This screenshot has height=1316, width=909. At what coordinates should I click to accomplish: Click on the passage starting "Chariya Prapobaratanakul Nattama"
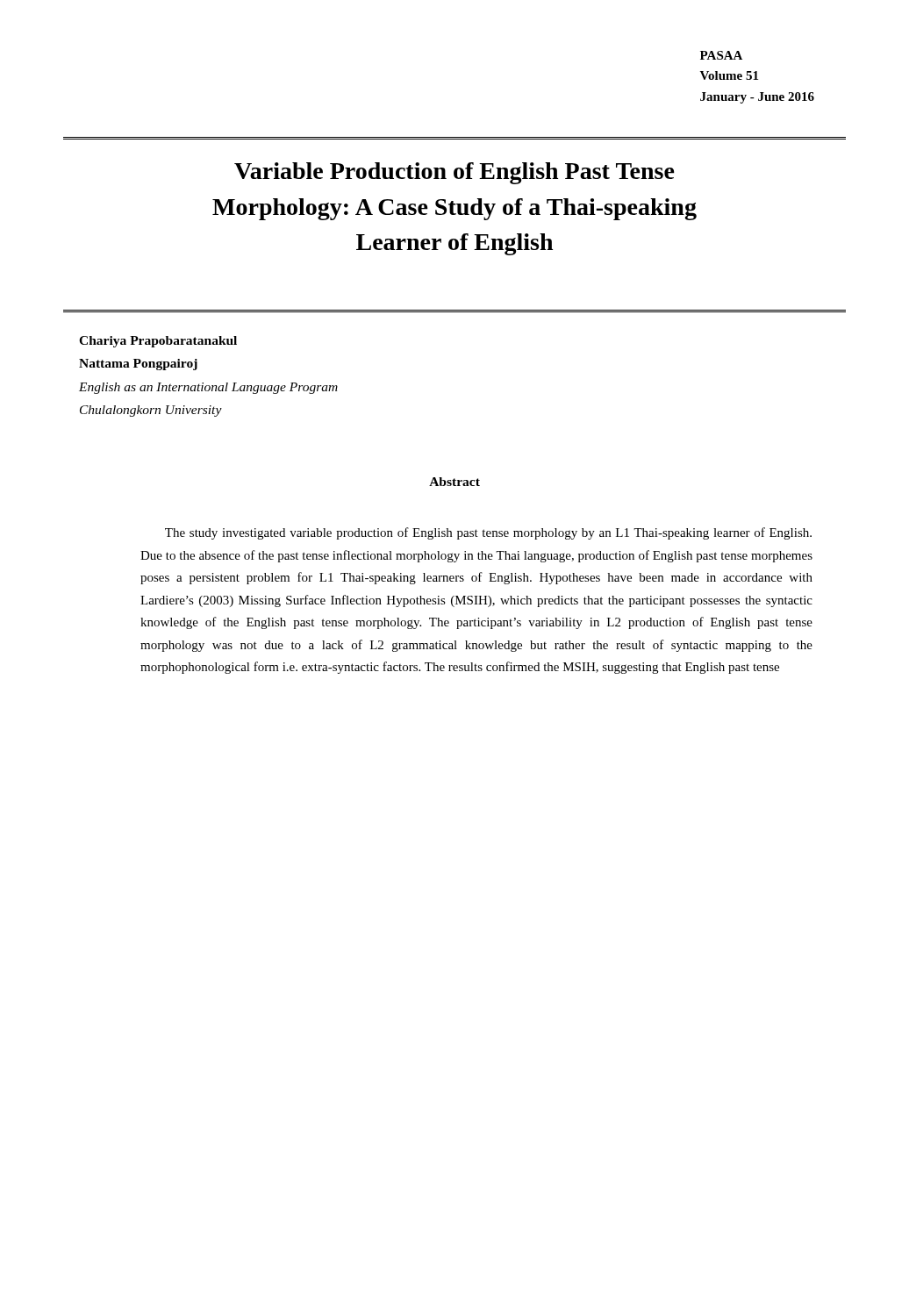(158, 342)
